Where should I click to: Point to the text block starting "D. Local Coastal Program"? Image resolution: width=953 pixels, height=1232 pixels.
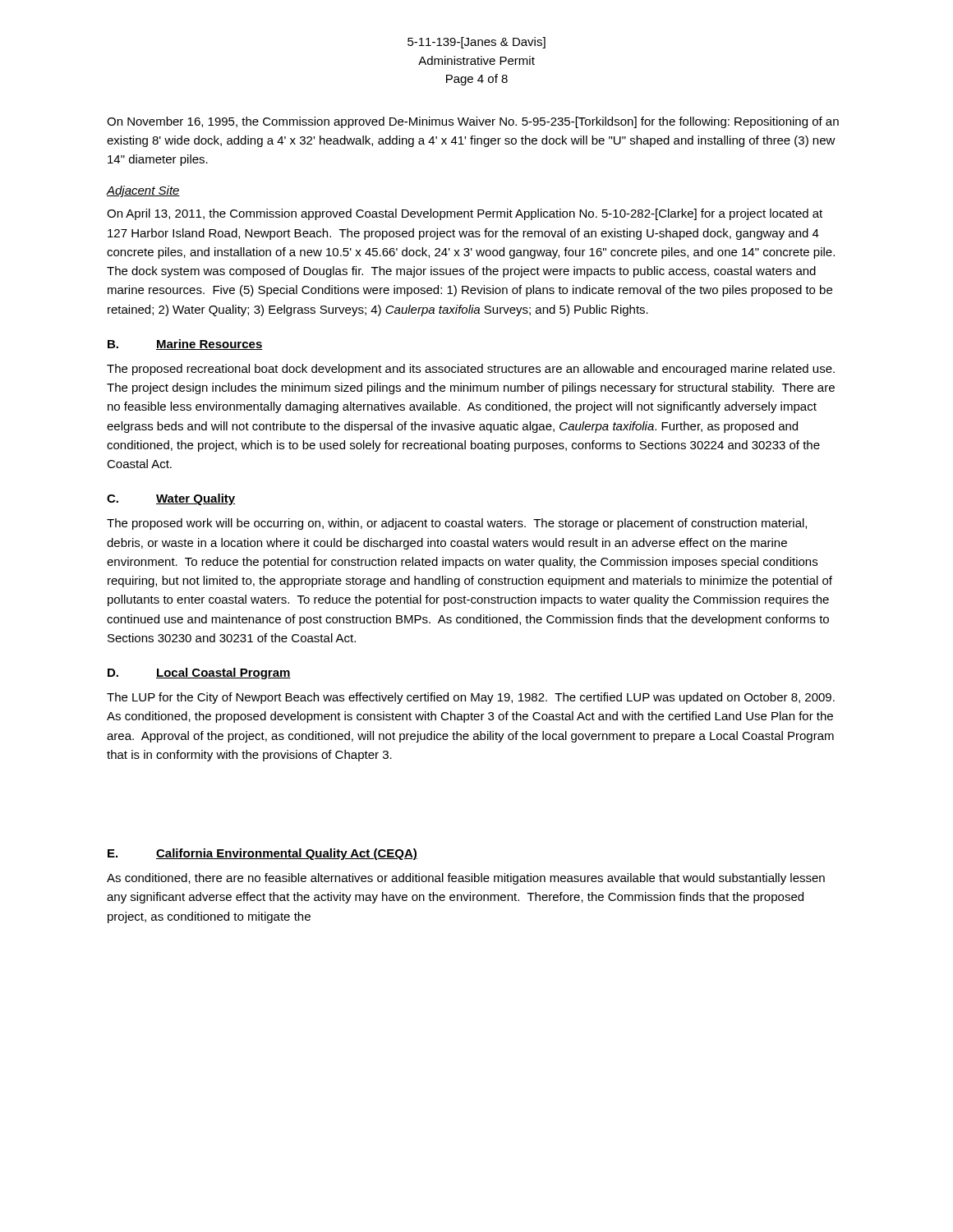point(199,672)
